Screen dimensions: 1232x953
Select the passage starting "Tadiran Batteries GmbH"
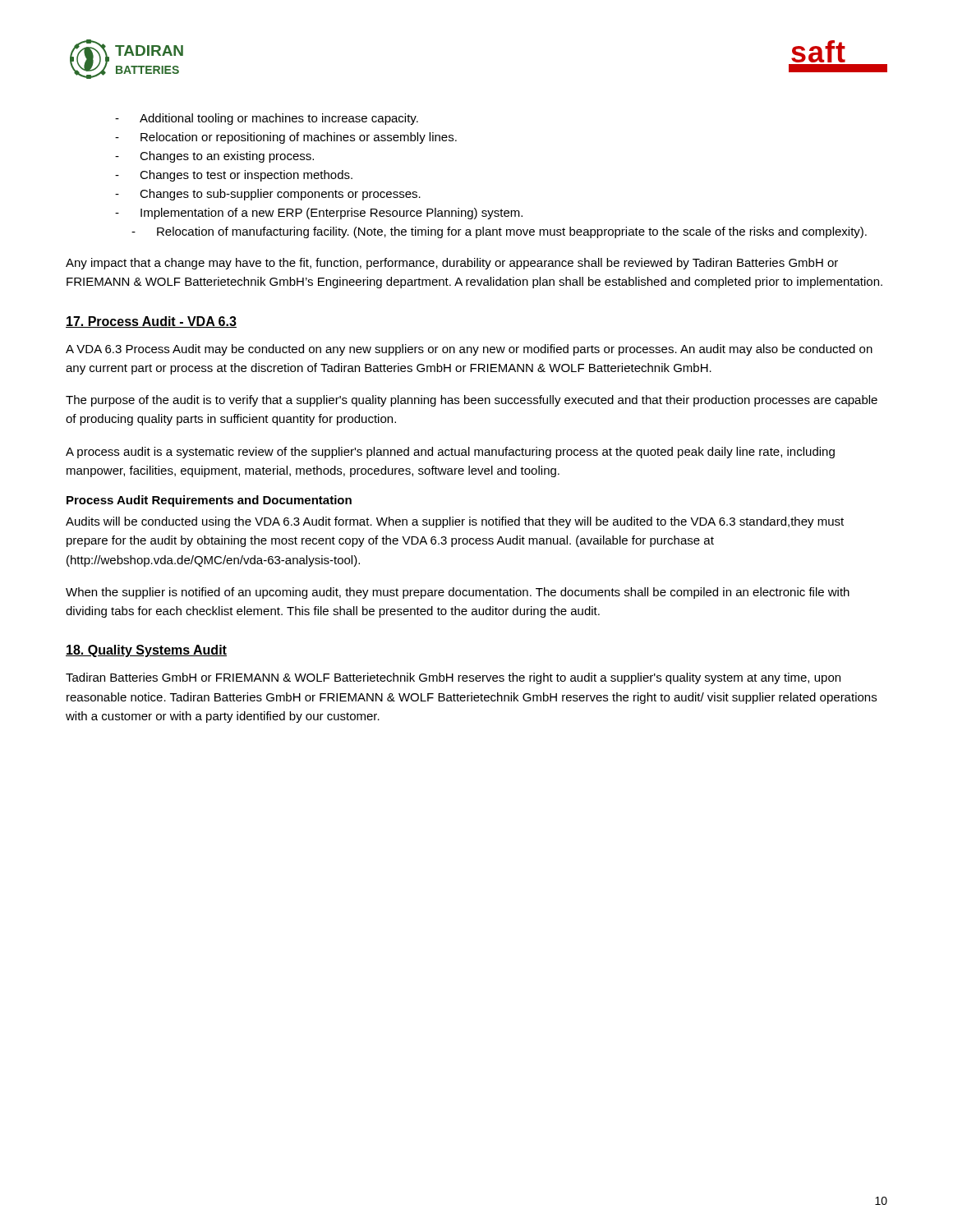[471, 697]
